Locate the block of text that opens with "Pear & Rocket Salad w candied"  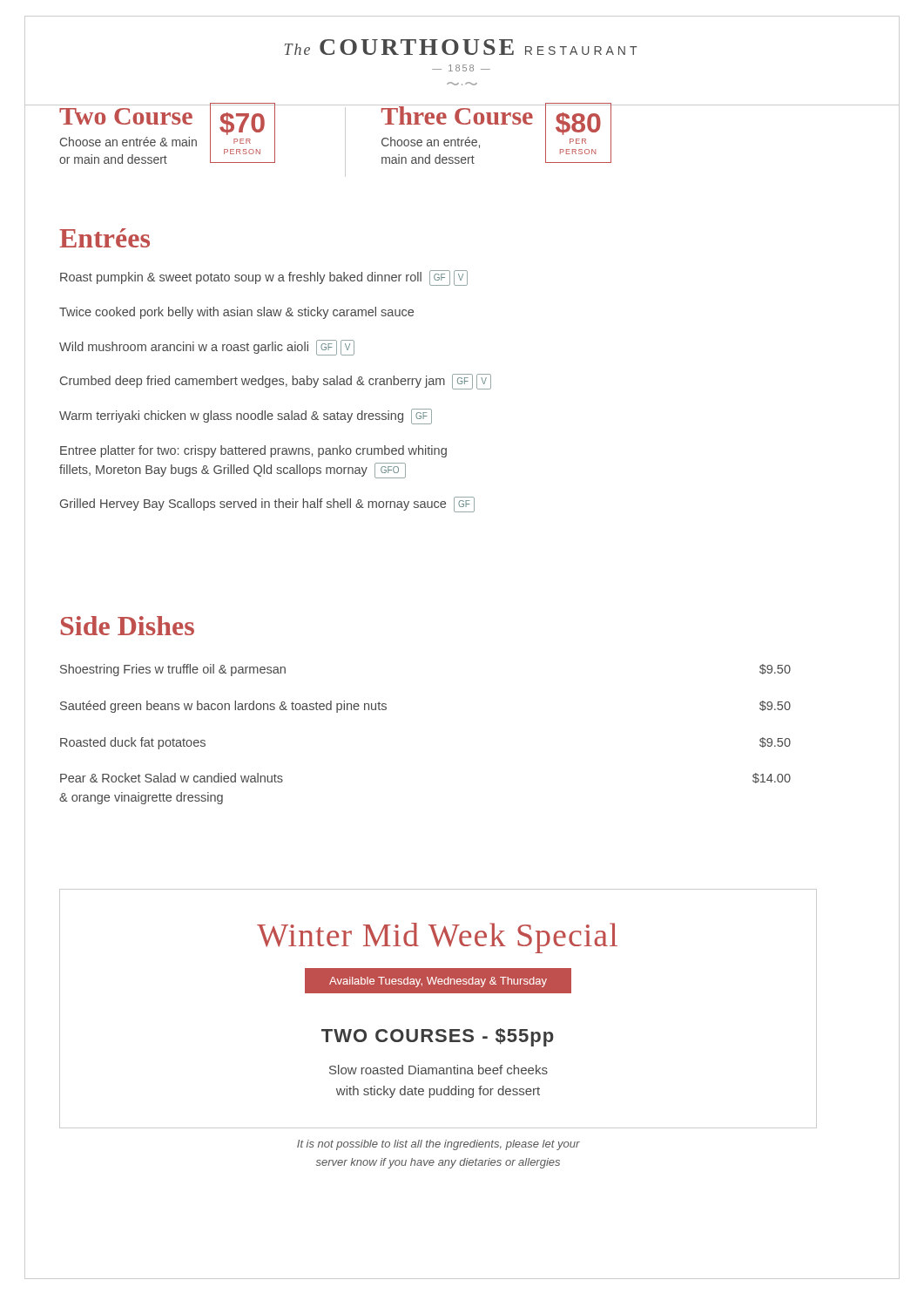(169, 778)
